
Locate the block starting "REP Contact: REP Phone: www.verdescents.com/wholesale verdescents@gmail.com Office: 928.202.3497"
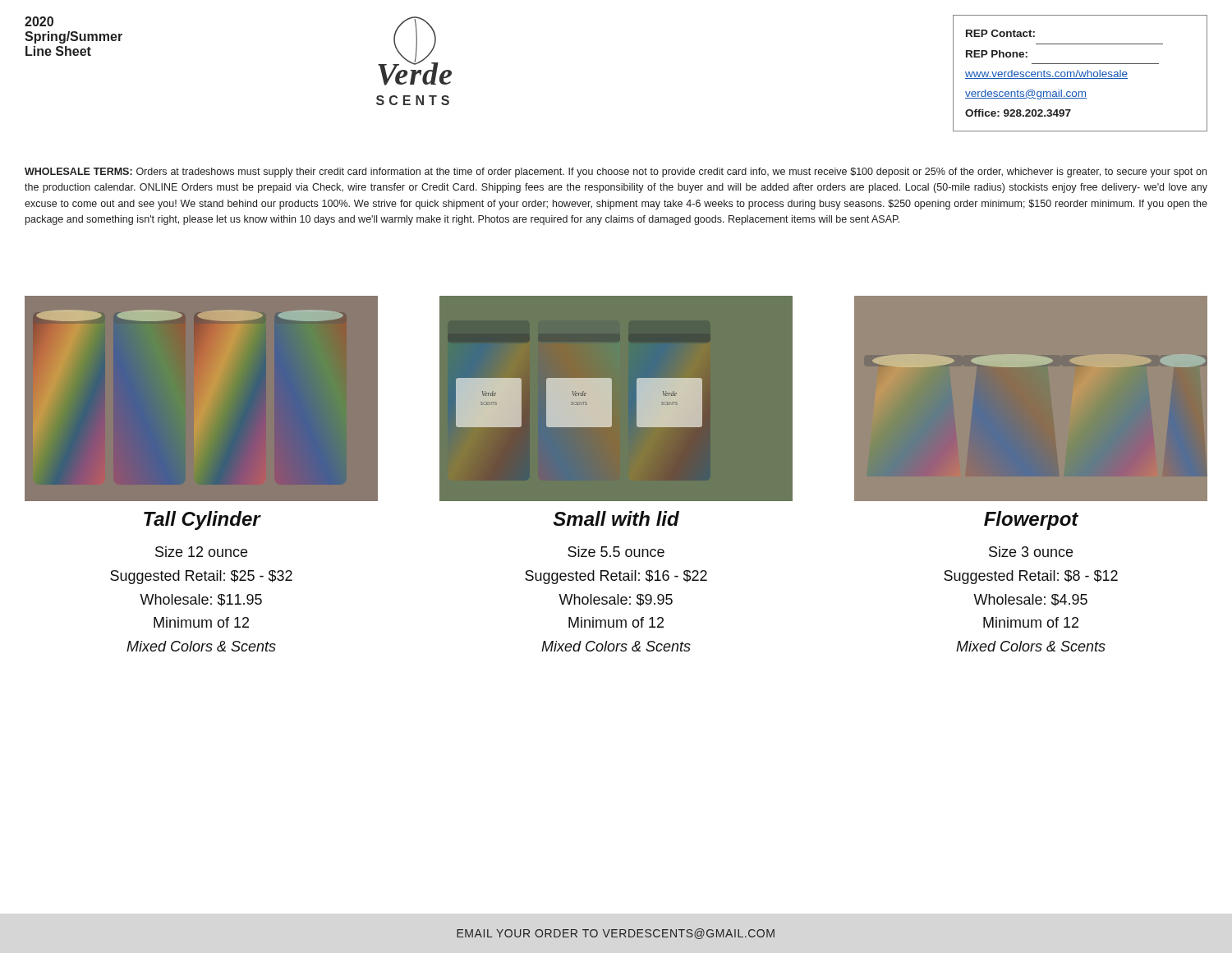click(1080, 73)
